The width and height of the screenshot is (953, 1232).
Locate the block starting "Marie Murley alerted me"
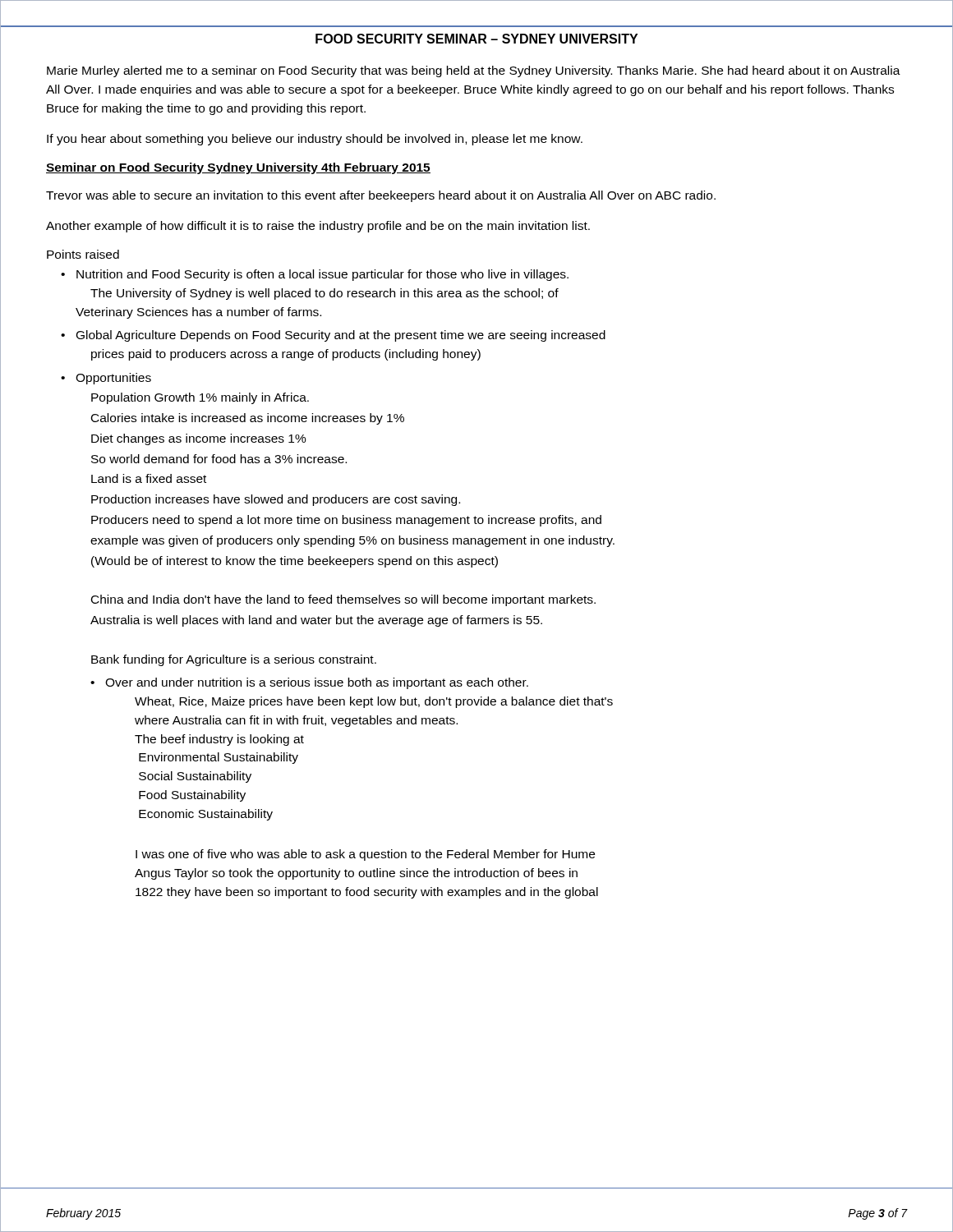coord(473,89)
